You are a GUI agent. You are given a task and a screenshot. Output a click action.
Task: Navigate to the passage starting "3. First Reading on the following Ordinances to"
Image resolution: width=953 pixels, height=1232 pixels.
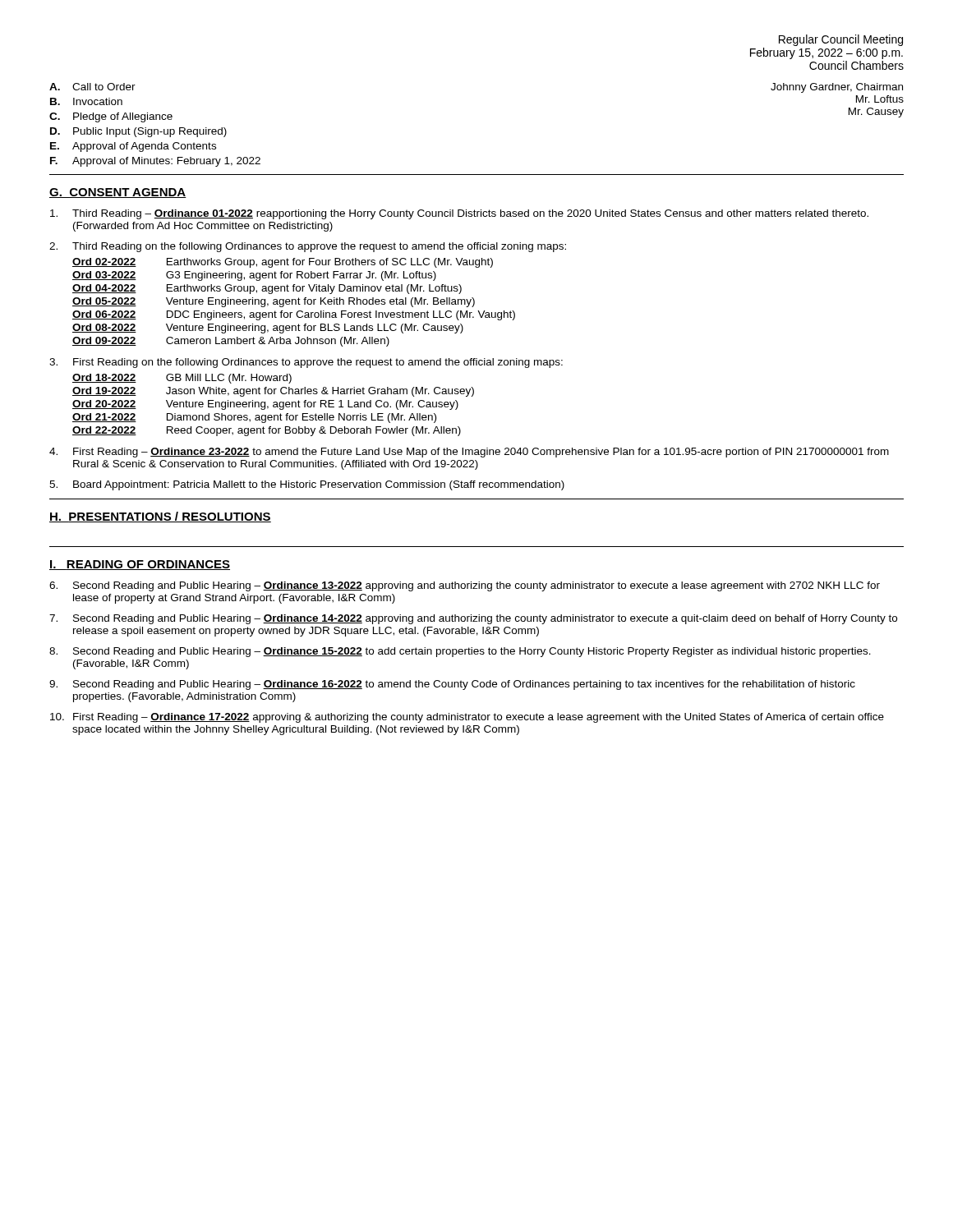(x=476, y=396)
